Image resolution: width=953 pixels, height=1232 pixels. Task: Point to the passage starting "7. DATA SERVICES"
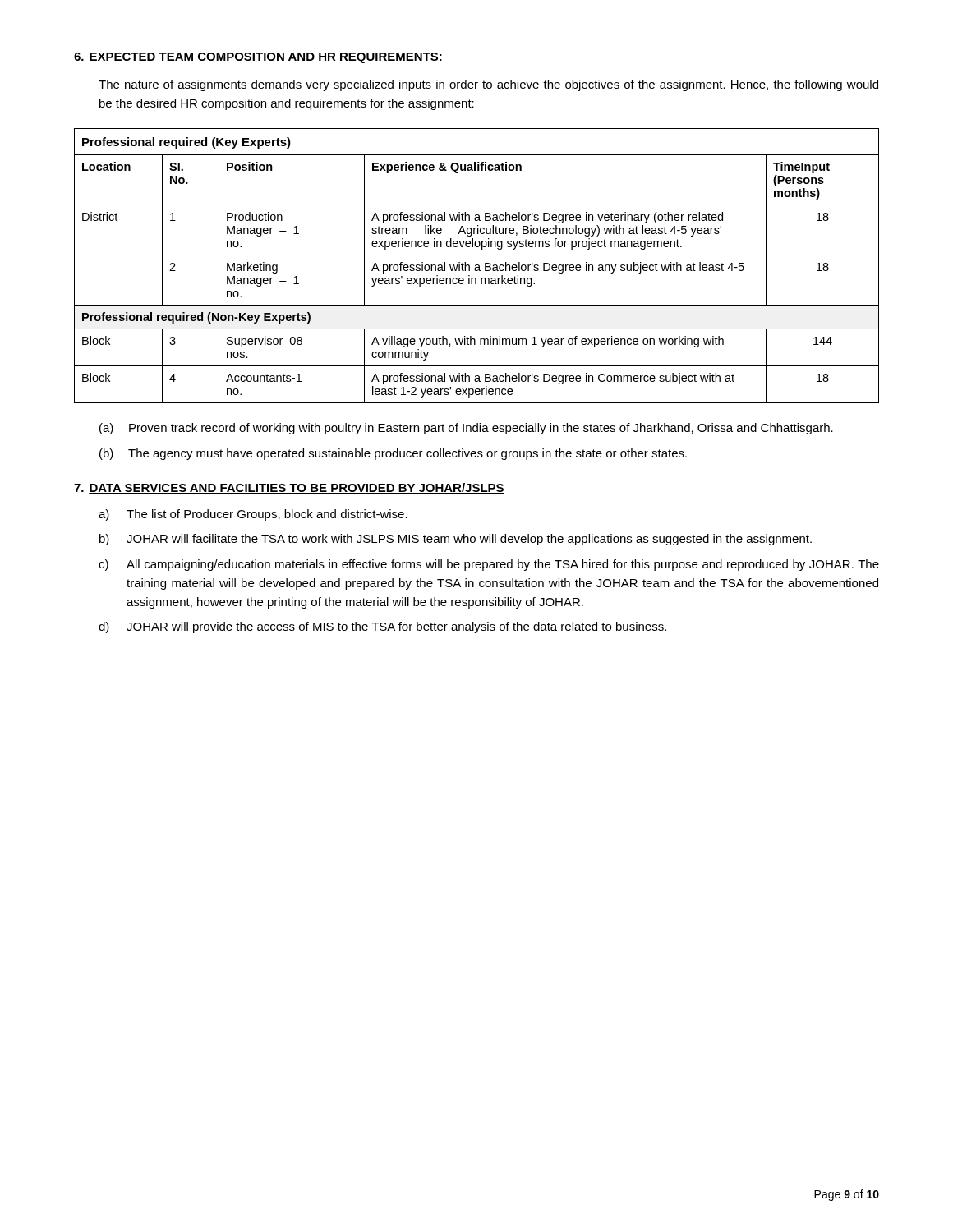coord(289,487)
